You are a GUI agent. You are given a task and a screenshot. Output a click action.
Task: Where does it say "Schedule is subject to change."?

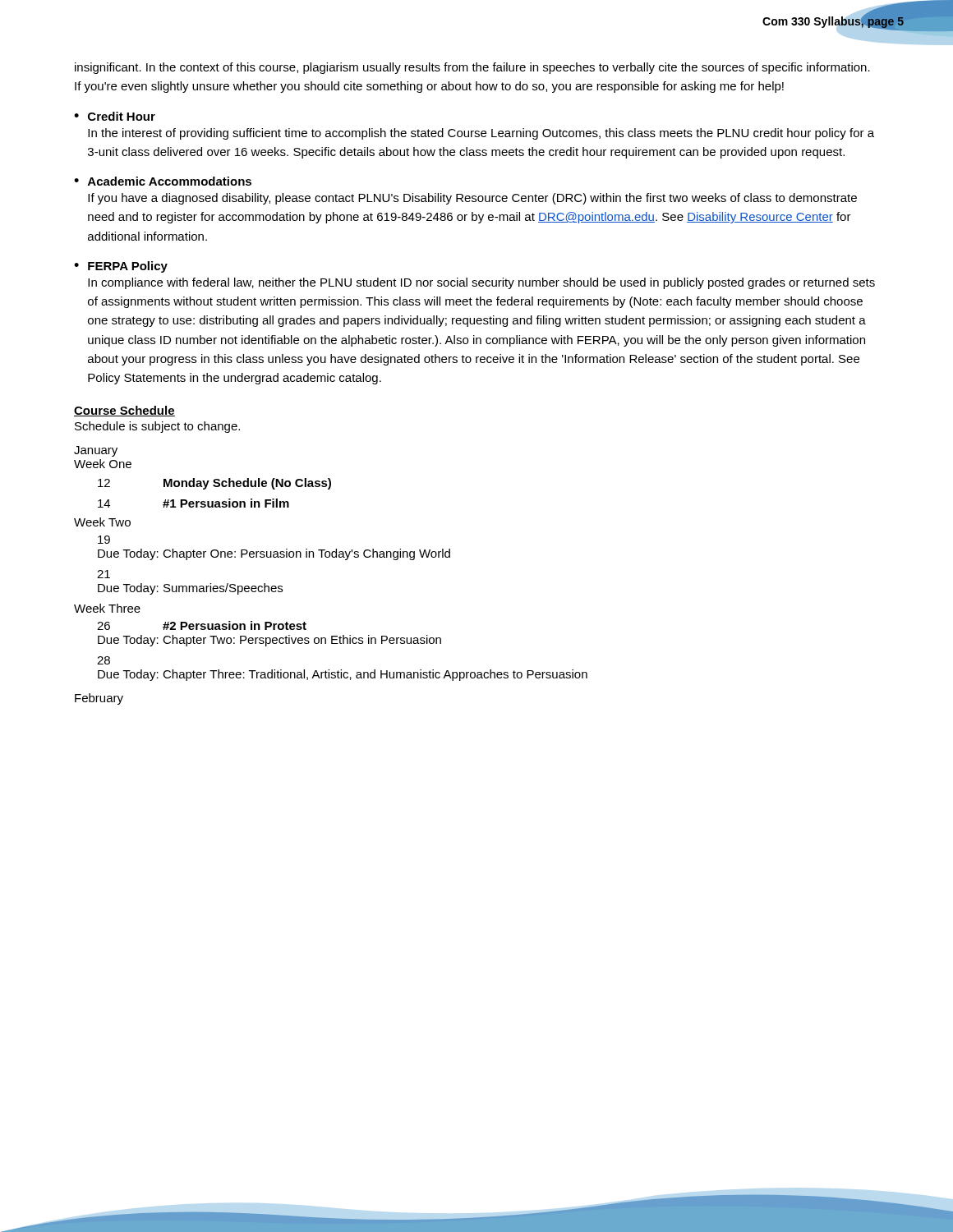[x=158, y=426]
